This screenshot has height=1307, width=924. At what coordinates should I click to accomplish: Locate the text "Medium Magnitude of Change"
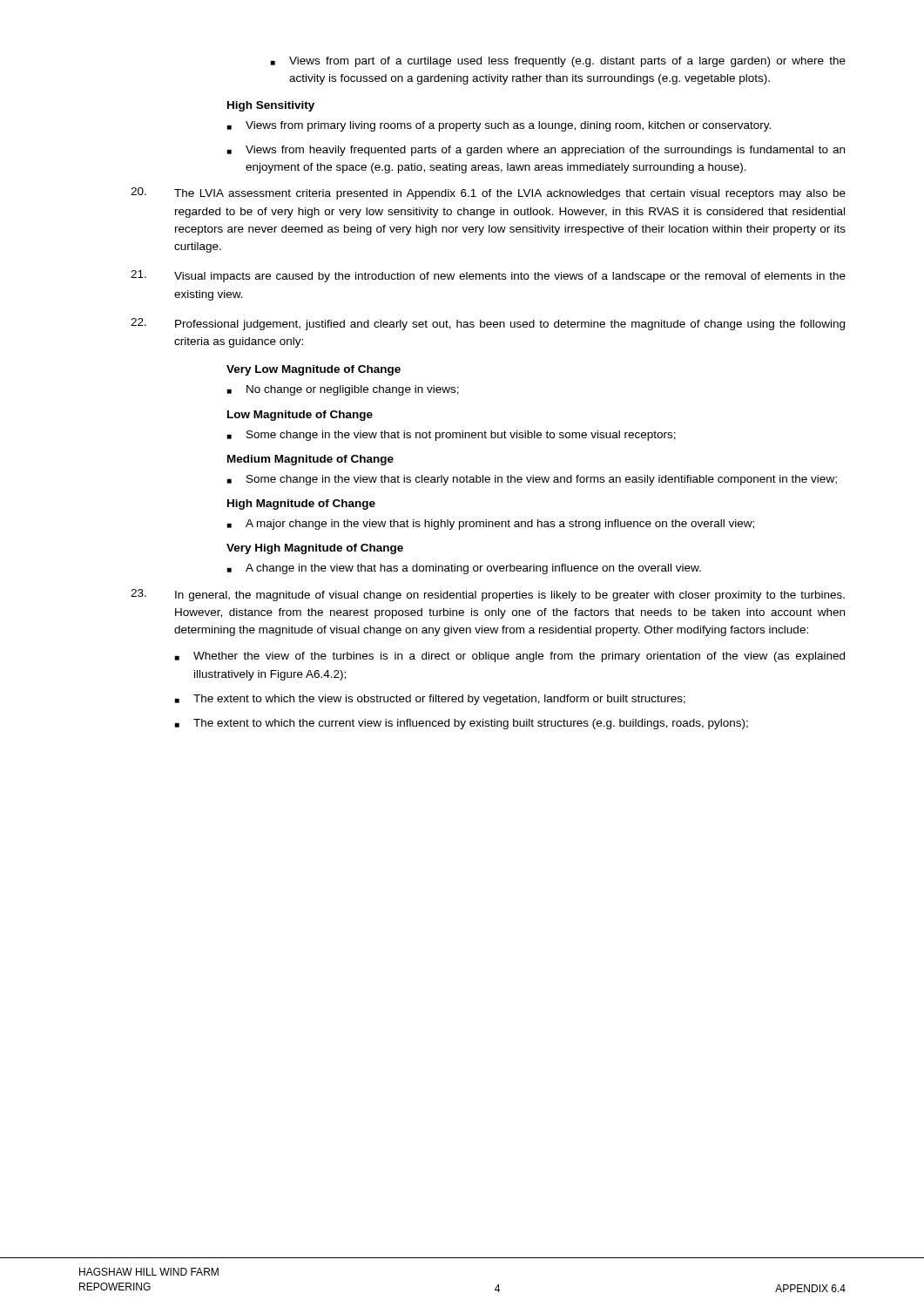pos(310,458)
